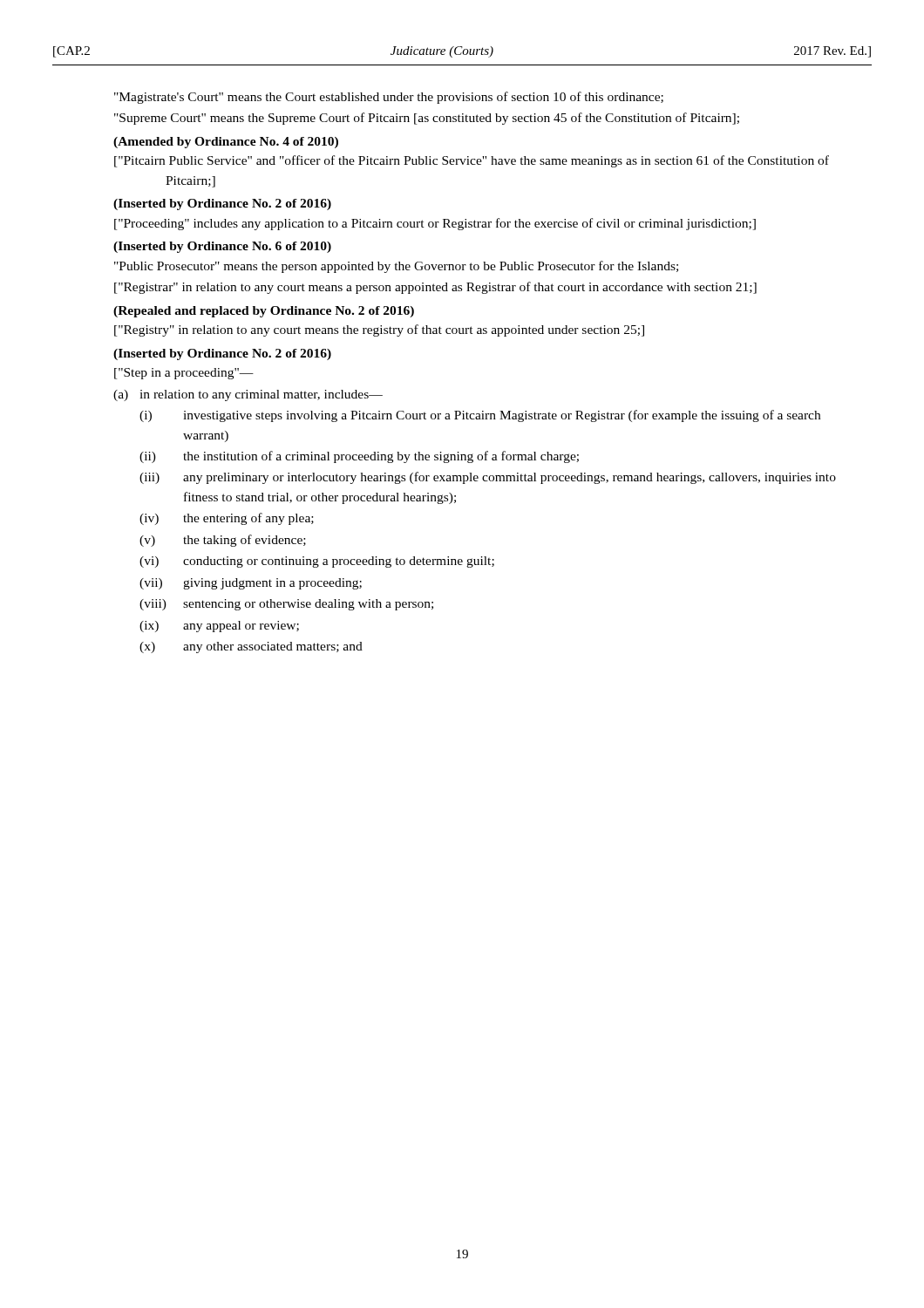Locate the block of text that opens with "(ix) any appeal"
924x1308 pixels.
point(220,625)
